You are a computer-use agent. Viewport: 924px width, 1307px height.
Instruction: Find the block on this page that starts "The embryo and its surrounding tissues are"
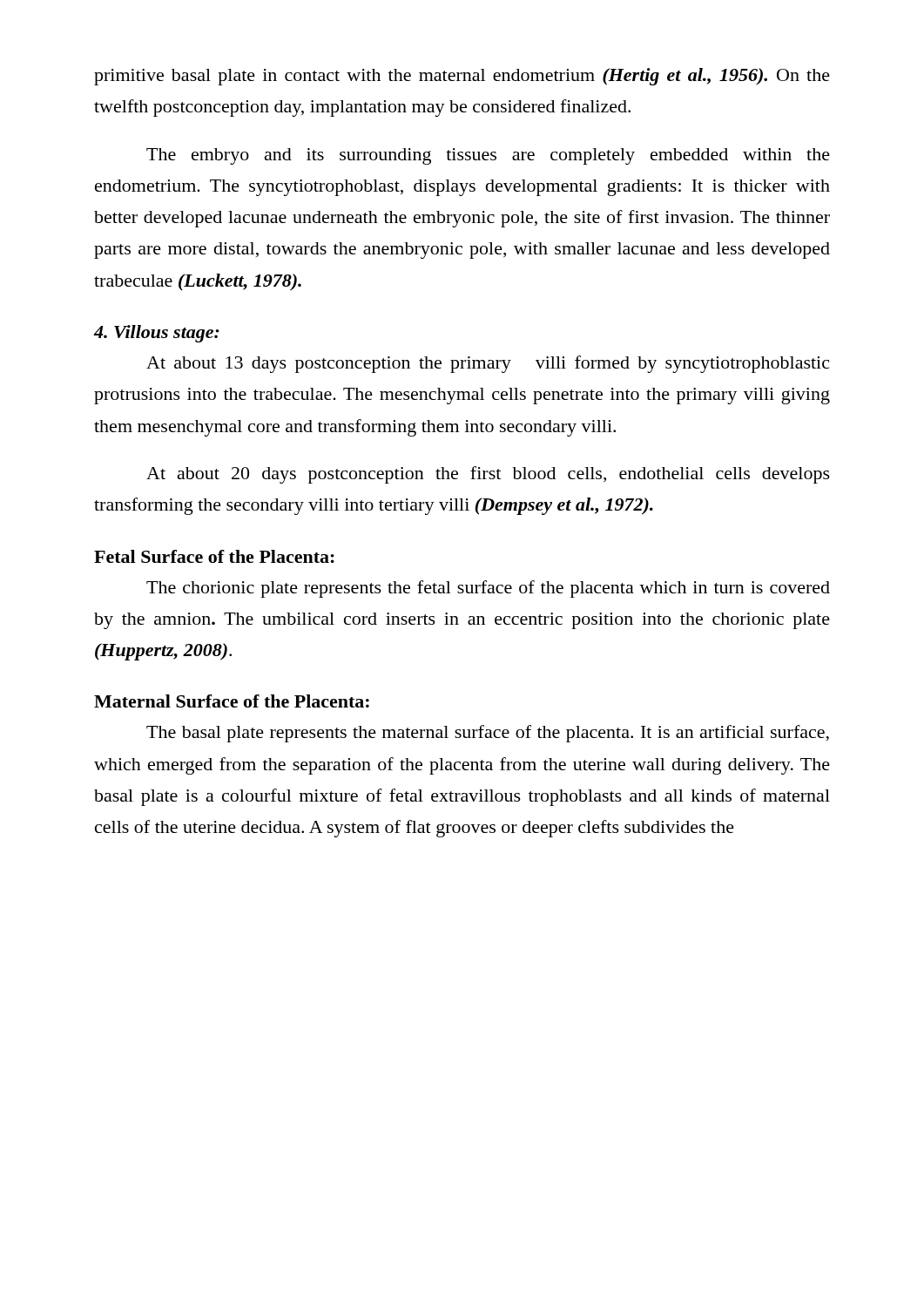click(x=462, y=217)
